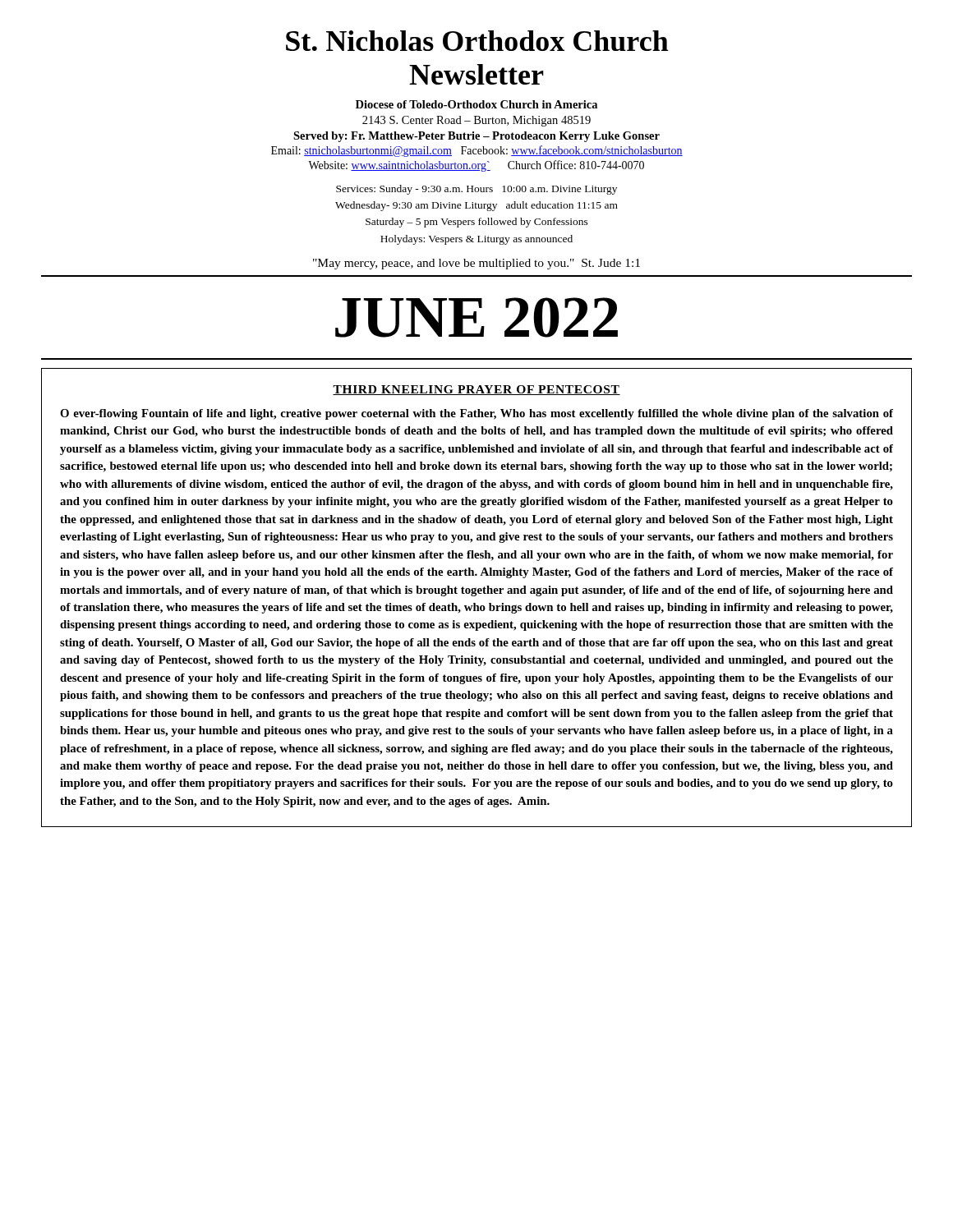
Task: Find the section header with the text "THIRD KNEELING PRAYER OF PENTECOST"
Action: tap(476, 389)
